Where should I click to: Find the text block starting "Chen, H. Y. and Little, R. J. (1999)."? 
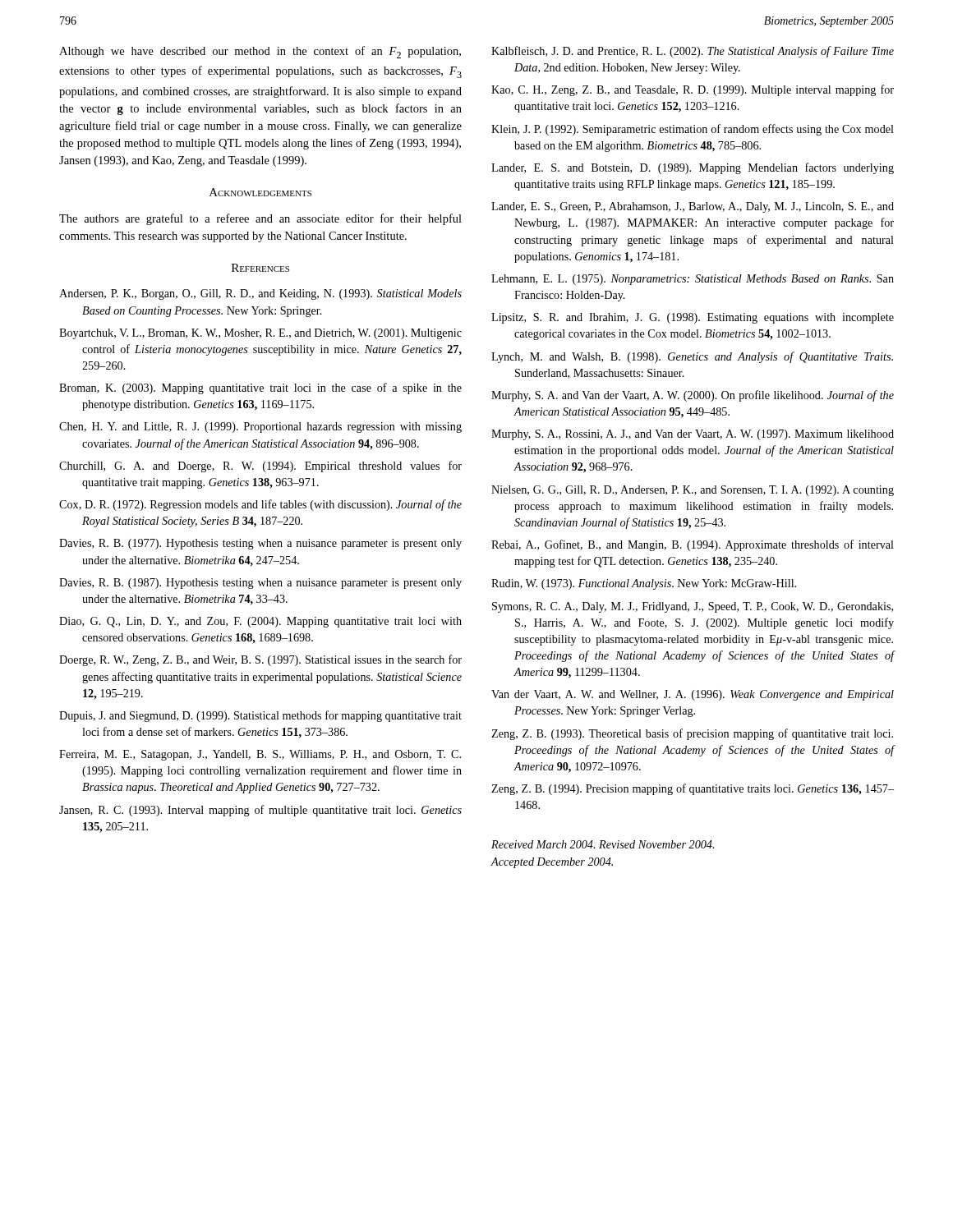coord(260,435)
